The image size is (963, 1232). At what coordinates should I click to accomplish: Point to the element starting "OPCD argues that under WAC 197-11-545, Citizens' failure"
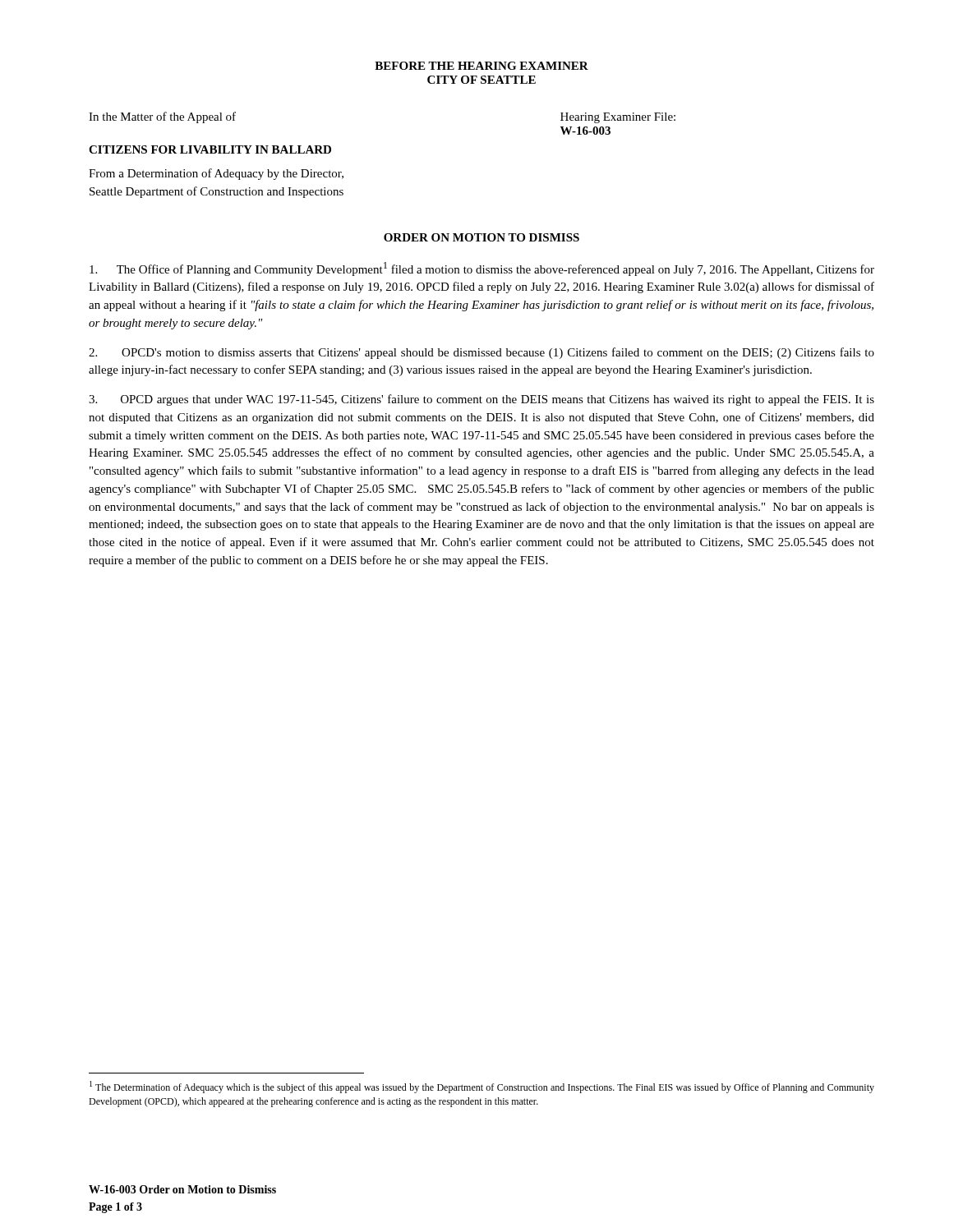click(482, 480)
